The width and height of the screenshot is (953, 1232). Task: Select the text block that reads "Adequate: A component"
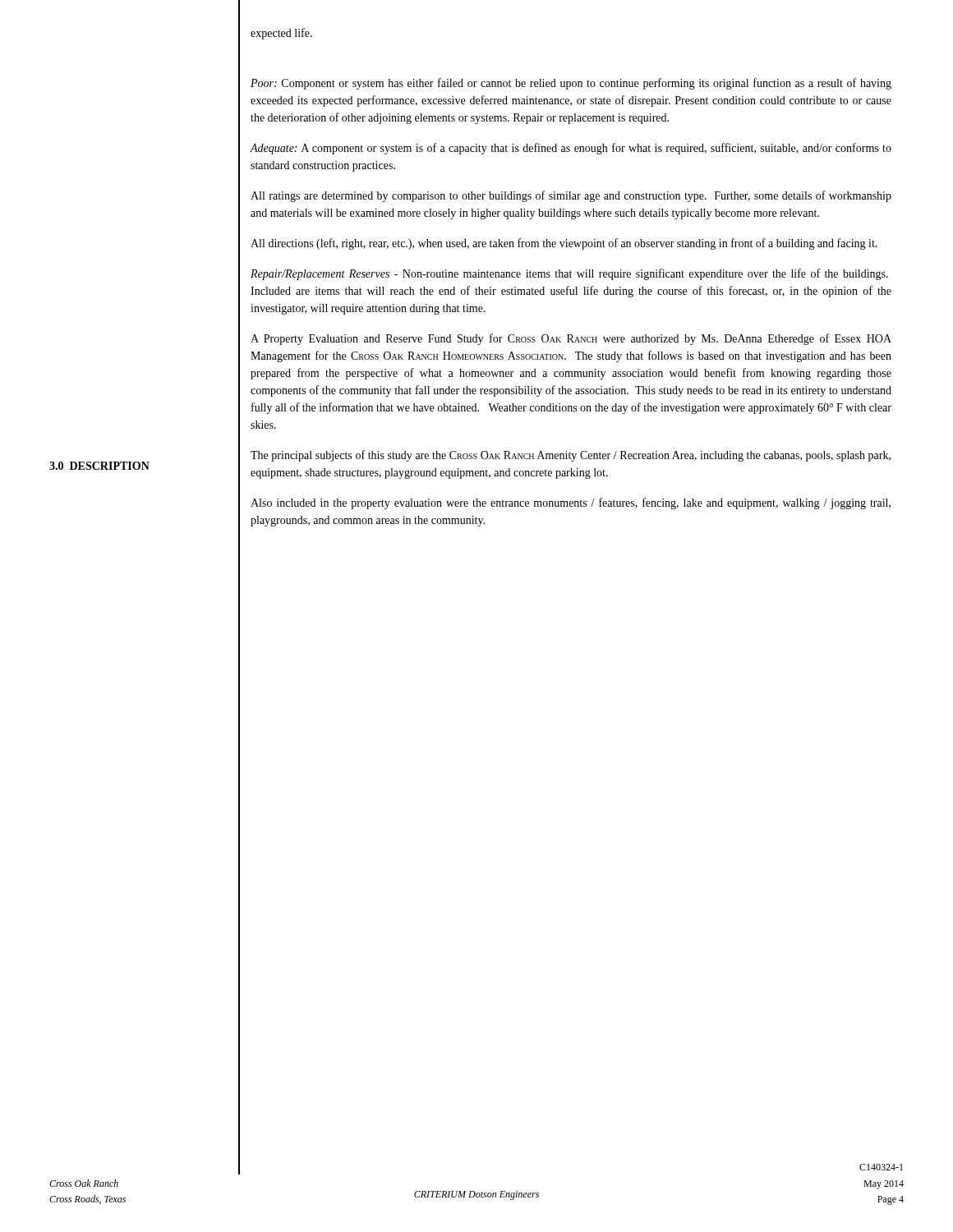click(571, 157)
